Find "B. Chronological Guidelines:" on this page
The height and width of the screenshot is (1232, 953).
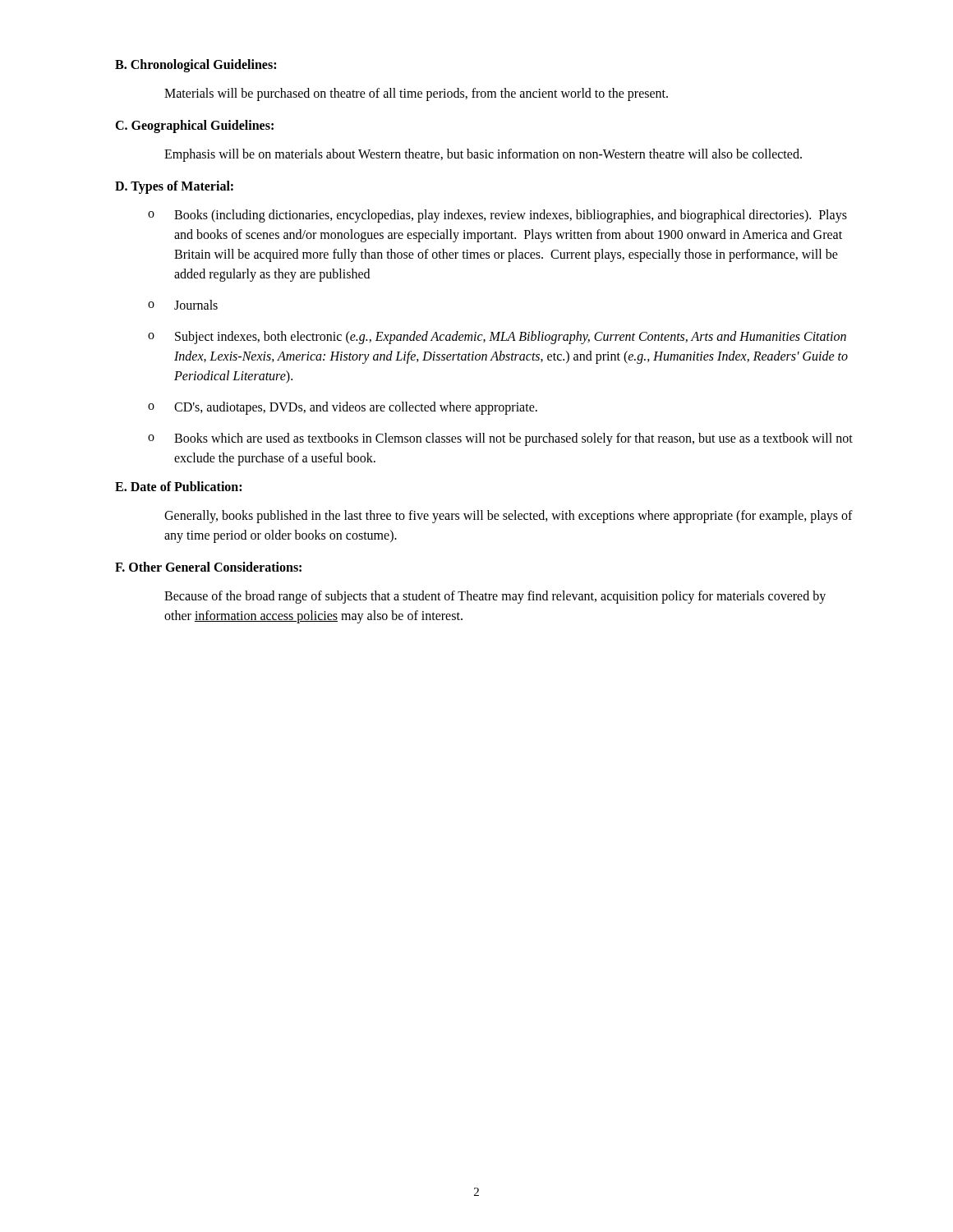(196, 64)
